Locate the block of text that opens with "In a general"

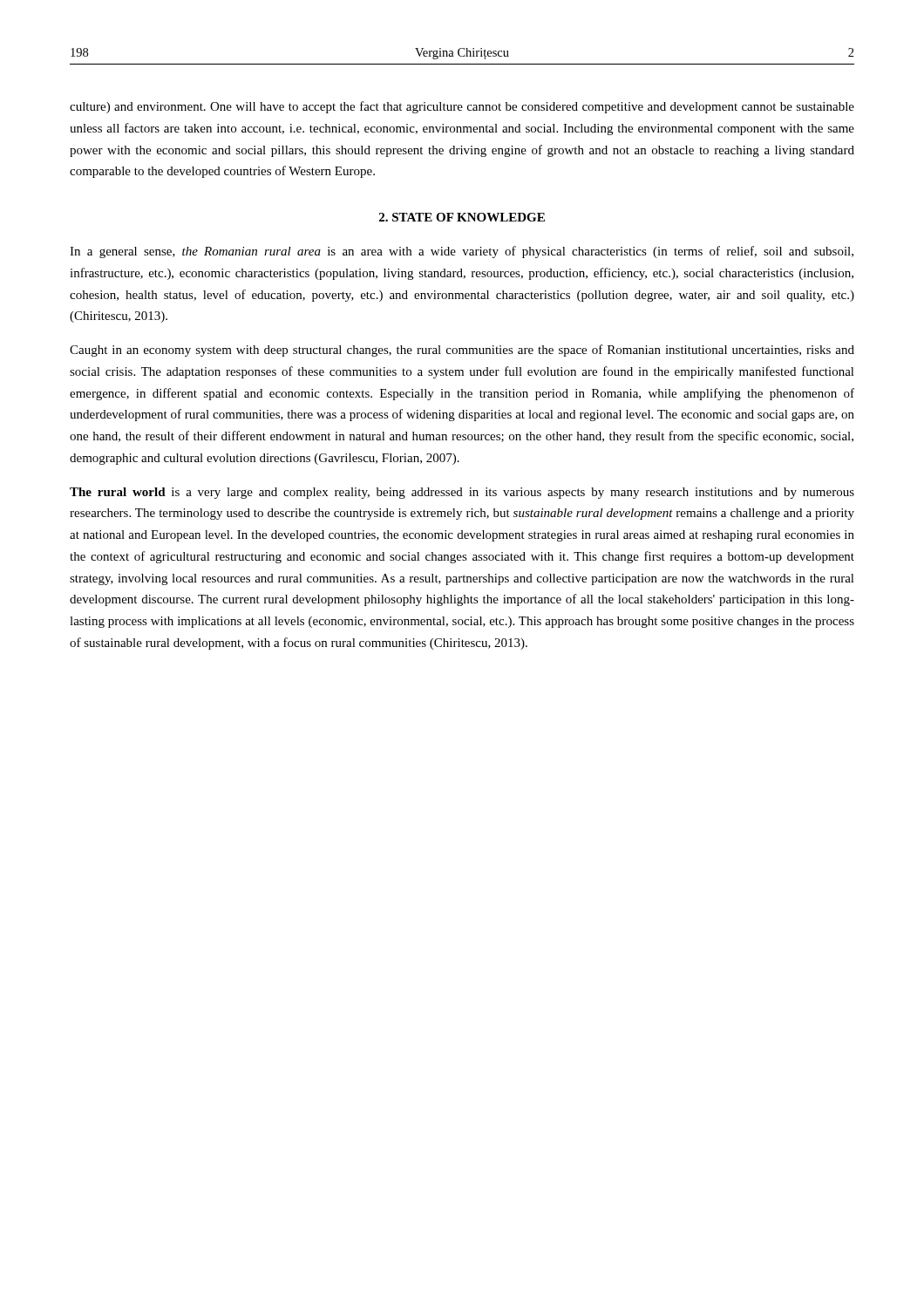coord(462,284)
